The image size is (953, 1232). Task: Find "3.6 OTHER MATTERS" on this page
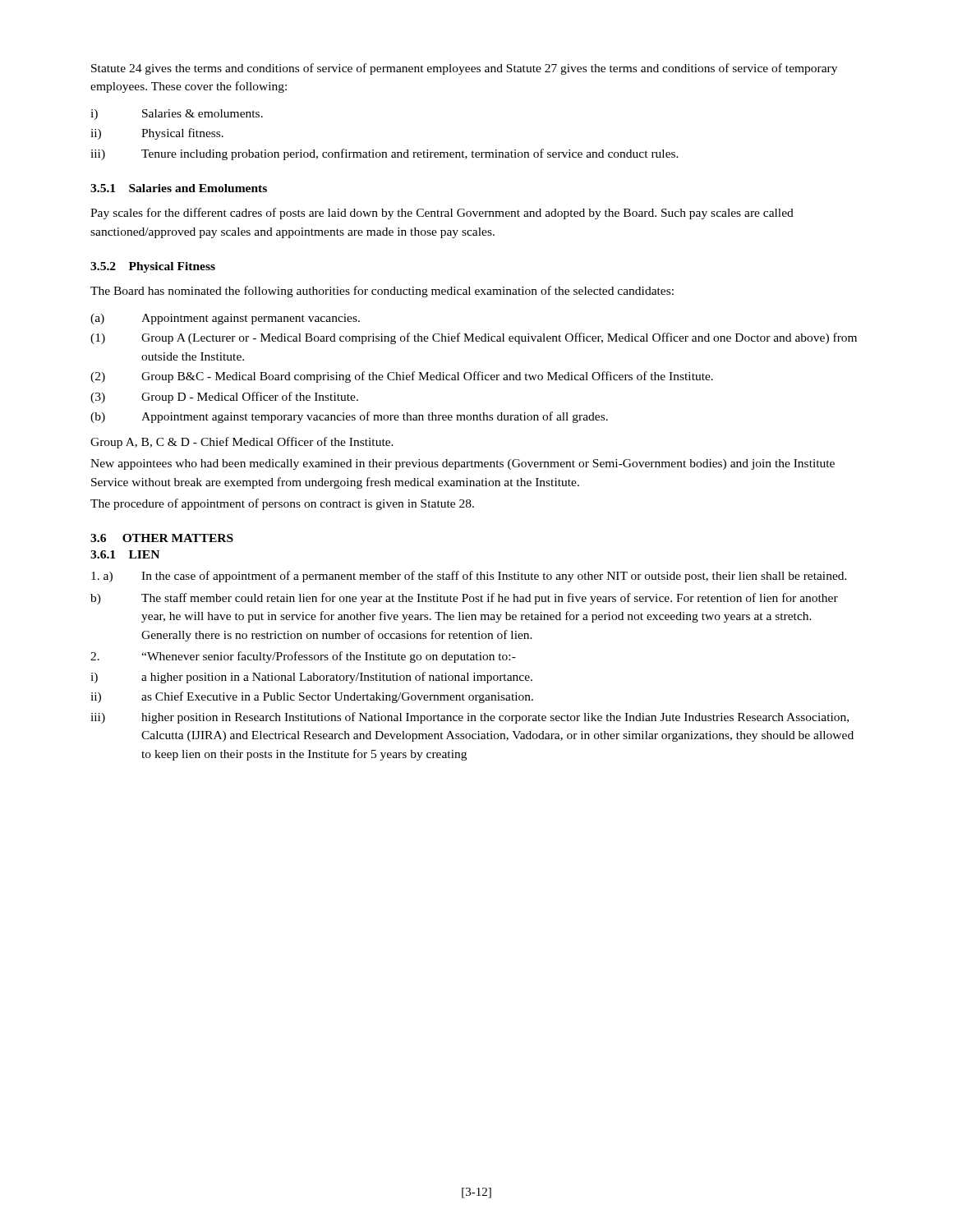[162, 538]
